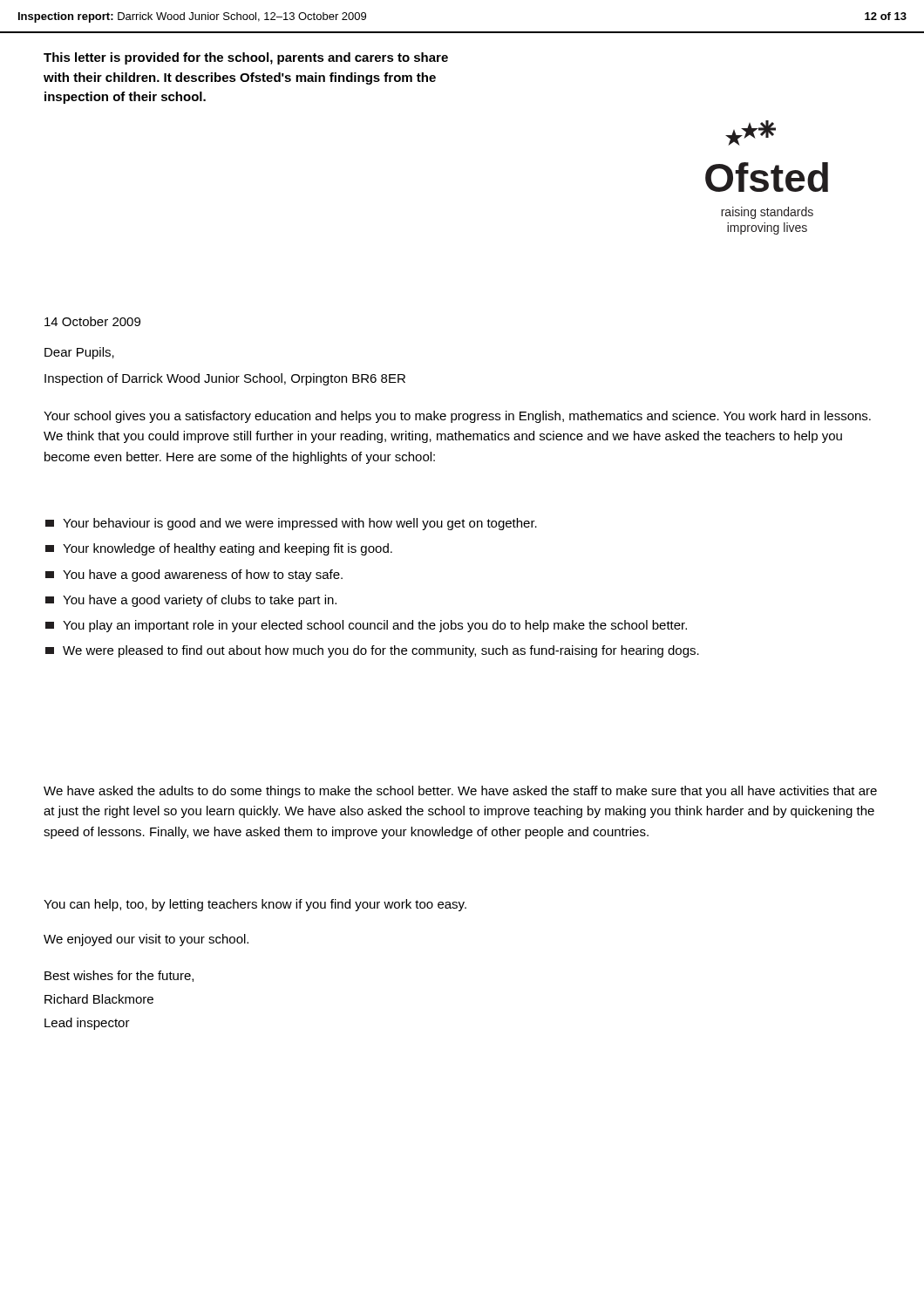Click on the list item that reads "You have a good variety of clubs"
This screenshot has height=1308, width=924.
click(191, 601)
